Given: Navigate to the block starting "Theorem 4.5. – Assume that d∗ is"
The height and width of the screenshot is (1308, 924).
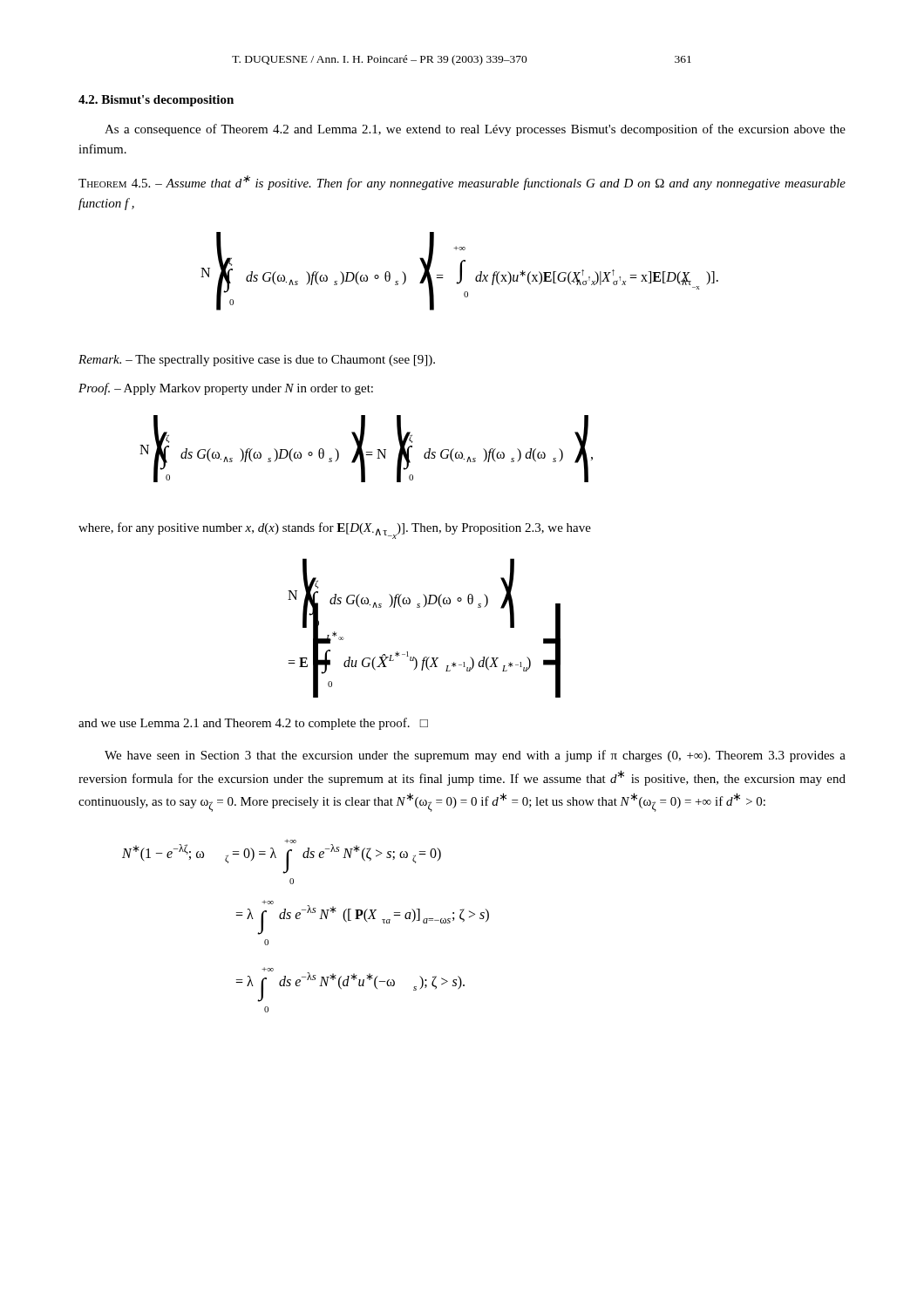Looking at the screenshot, I should coord(462,191).
